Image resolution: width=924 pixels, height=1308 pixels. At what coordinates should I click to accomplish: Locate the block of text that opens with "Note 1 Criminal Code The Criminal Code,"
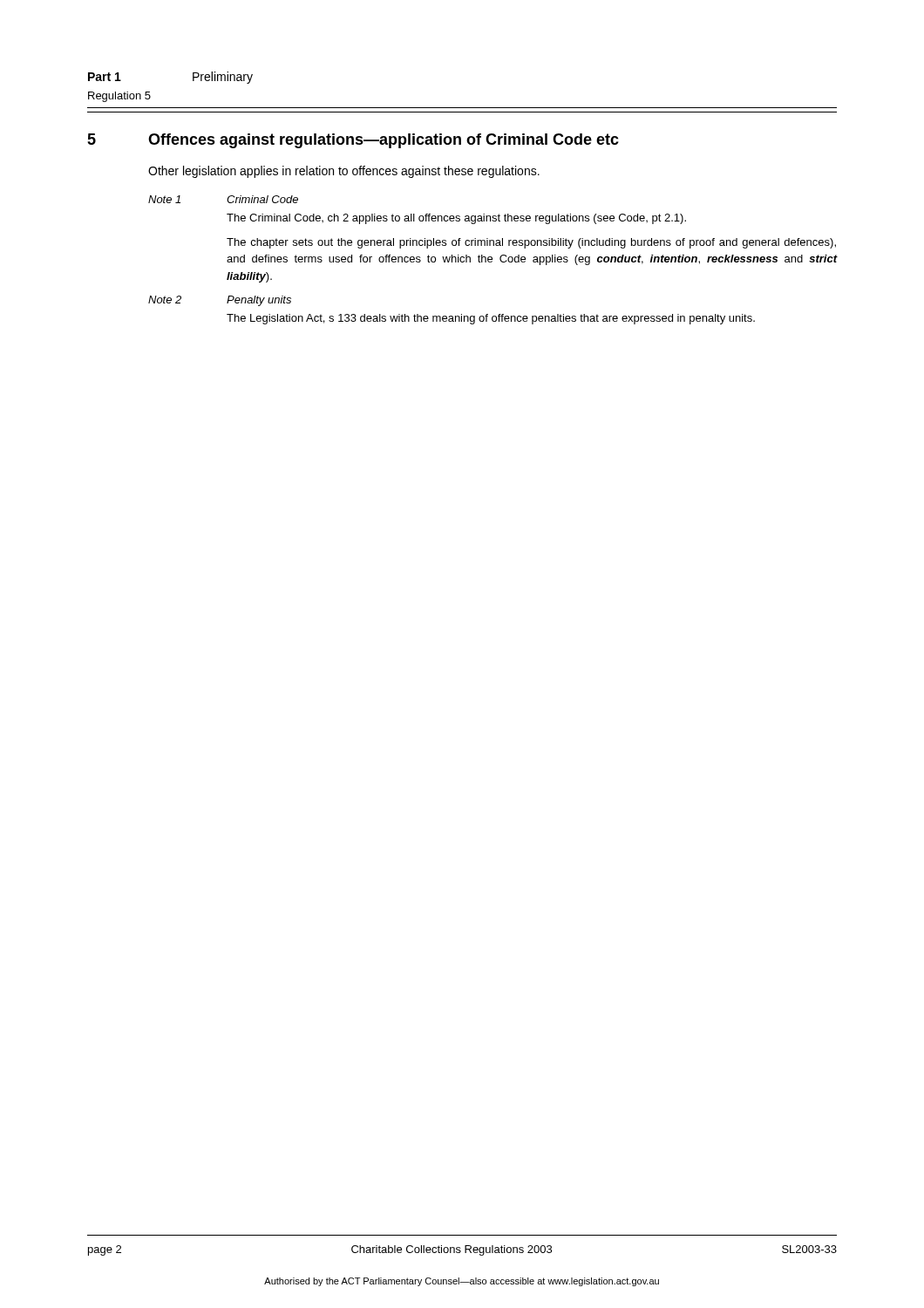point(493,239)
